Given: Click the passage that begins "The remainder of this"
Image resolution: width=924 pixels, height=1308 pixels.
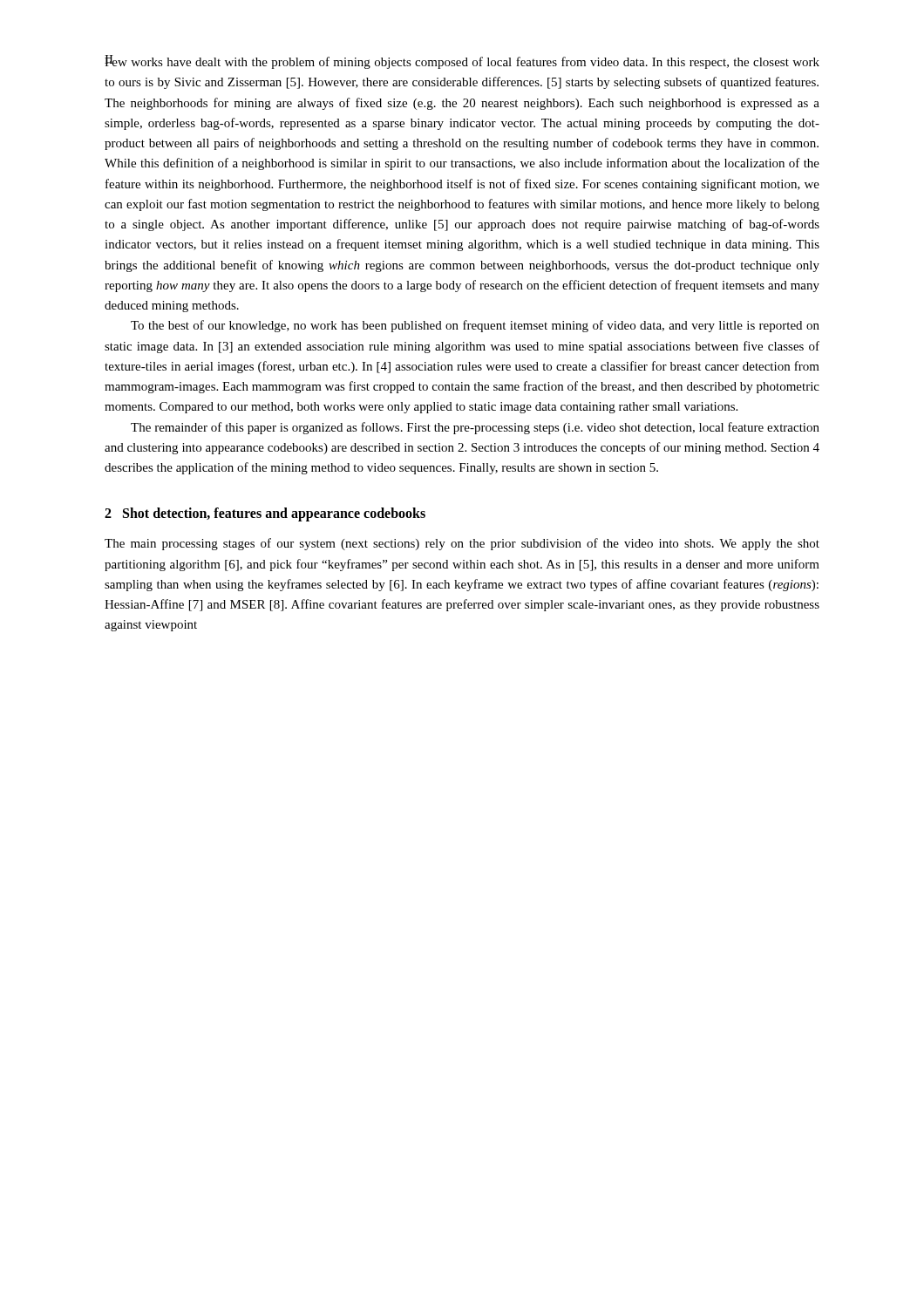Looking at the screenshot, I should pyautogui.click(x=462, y=448).
